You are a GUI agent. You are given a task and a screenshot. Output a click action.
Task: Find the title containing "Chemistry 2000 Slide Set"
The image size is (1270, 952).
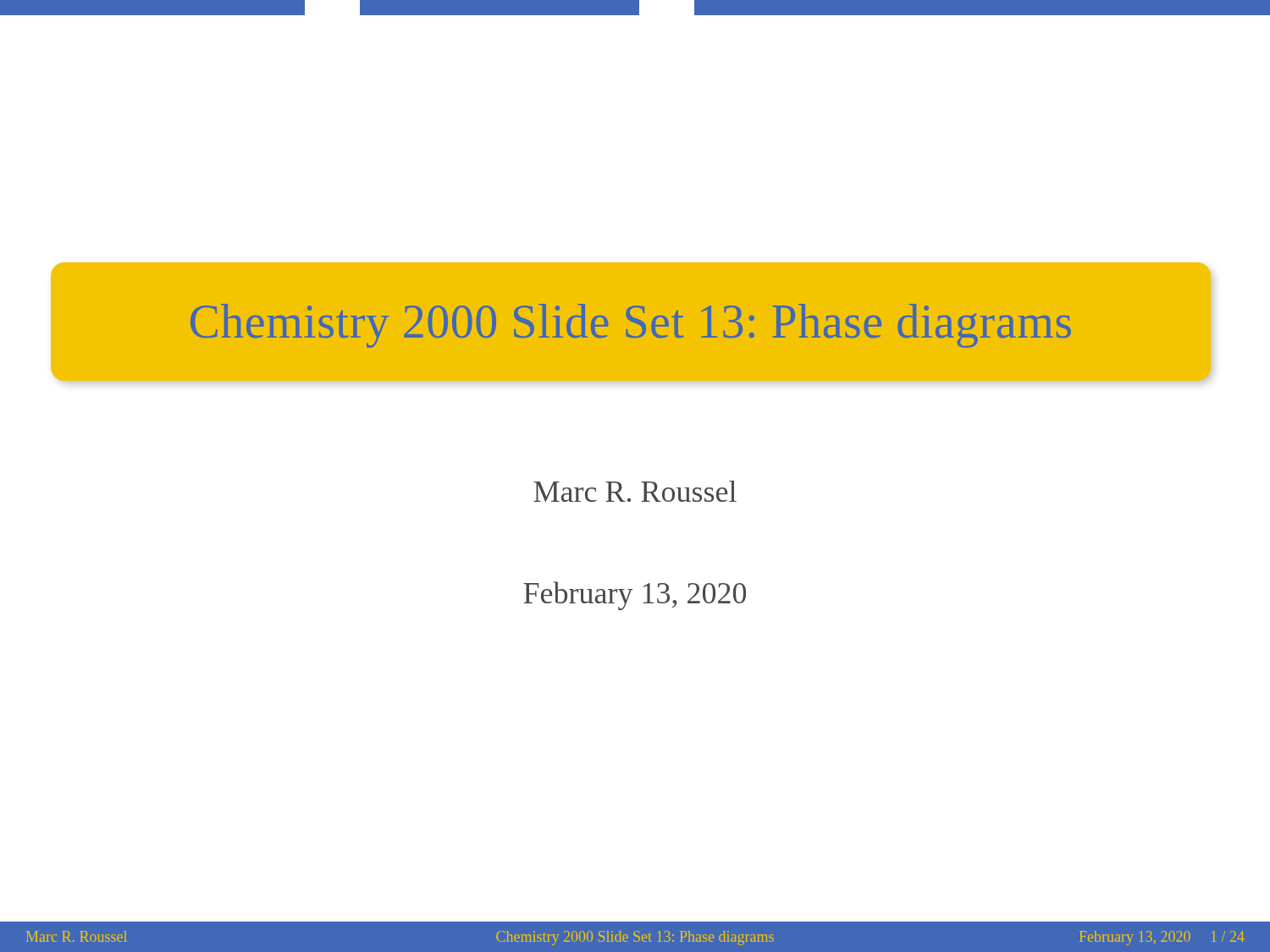click(x=631, y=322)
